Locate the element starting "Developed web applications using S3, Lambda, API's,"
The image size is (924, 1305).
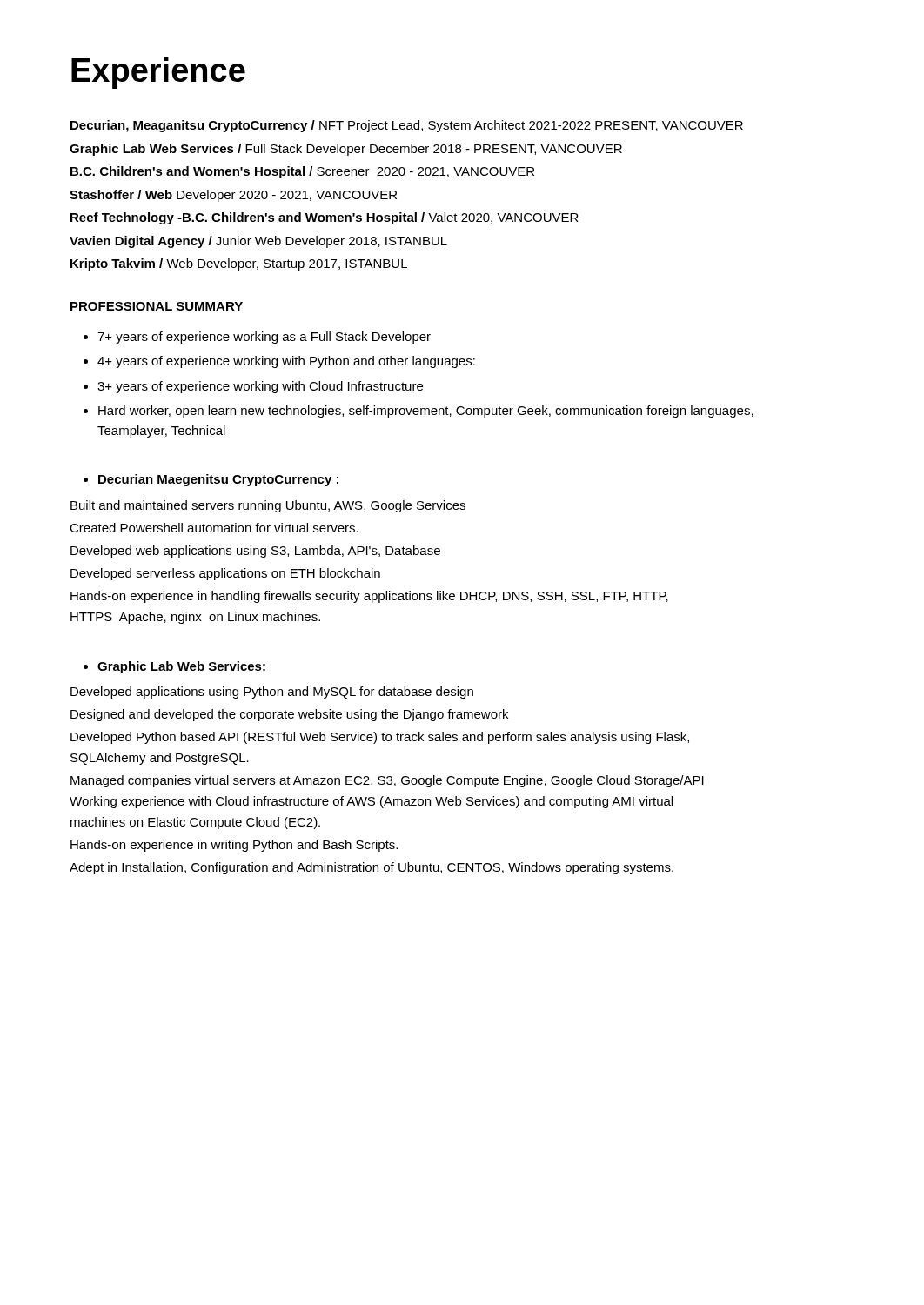click(255, 550)
